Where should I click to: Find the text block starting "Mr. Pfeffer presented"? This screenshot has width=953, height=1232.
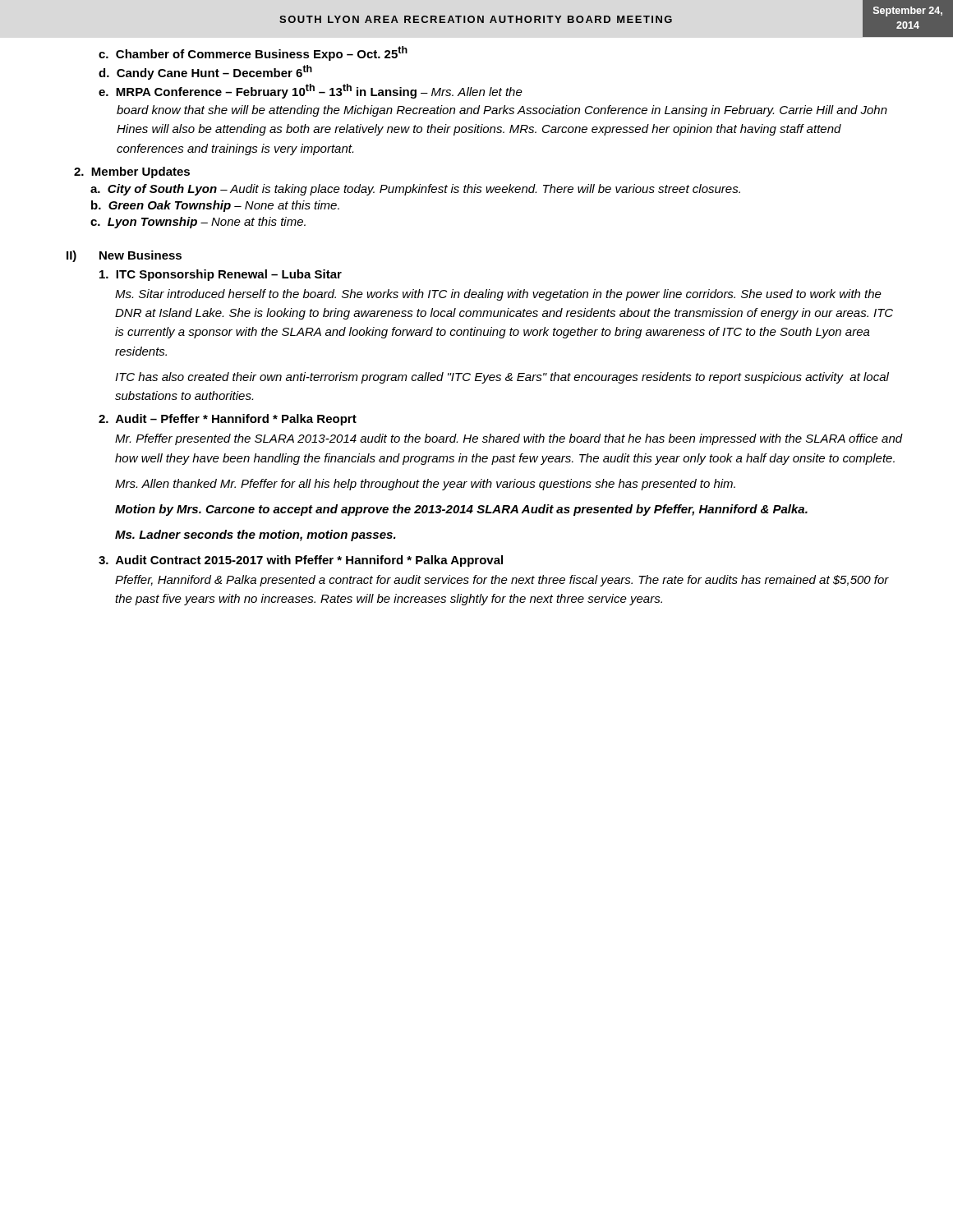(509, 448)
